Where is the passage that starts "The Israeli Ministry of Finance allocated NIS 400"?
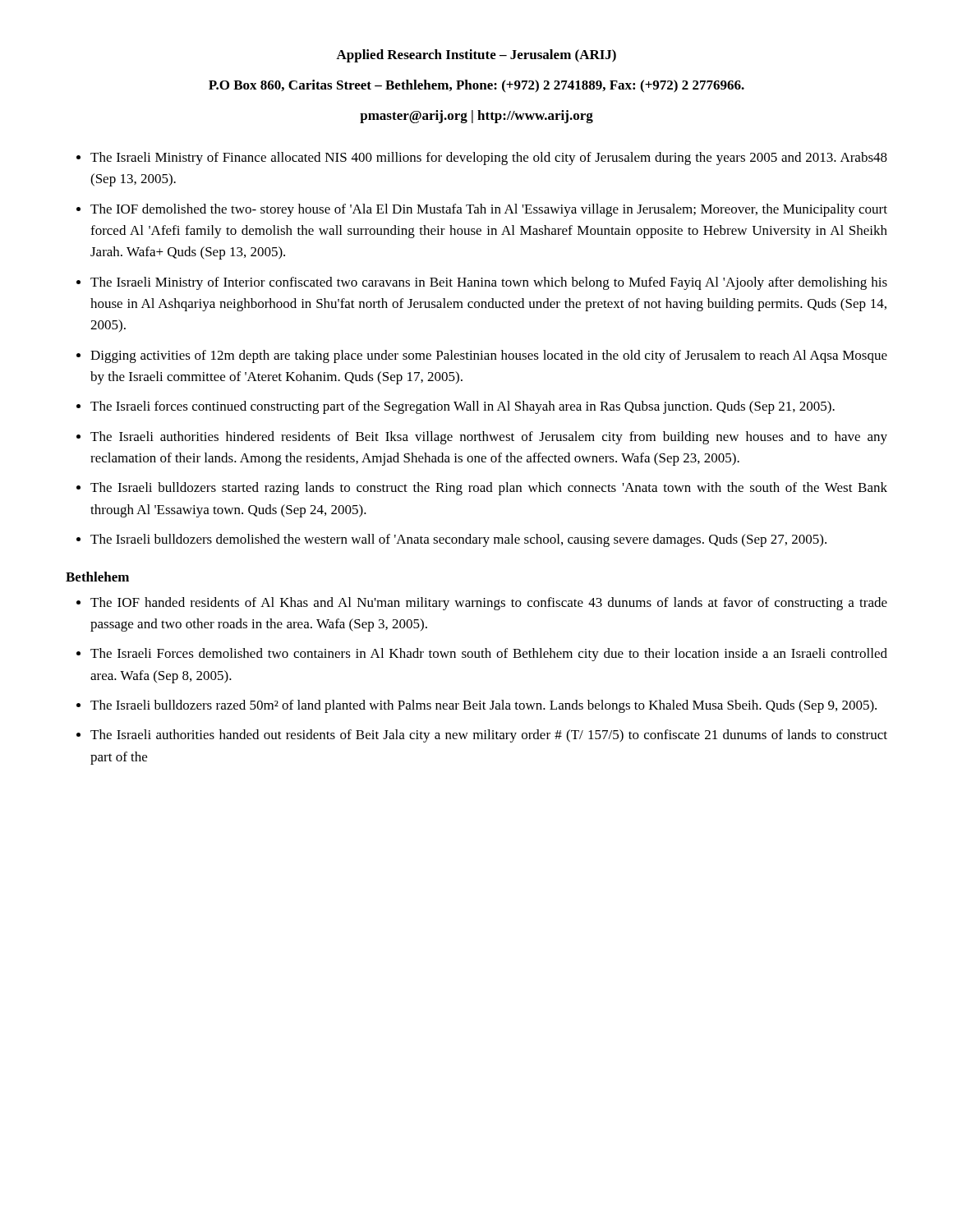 click(x=489, y=168)
